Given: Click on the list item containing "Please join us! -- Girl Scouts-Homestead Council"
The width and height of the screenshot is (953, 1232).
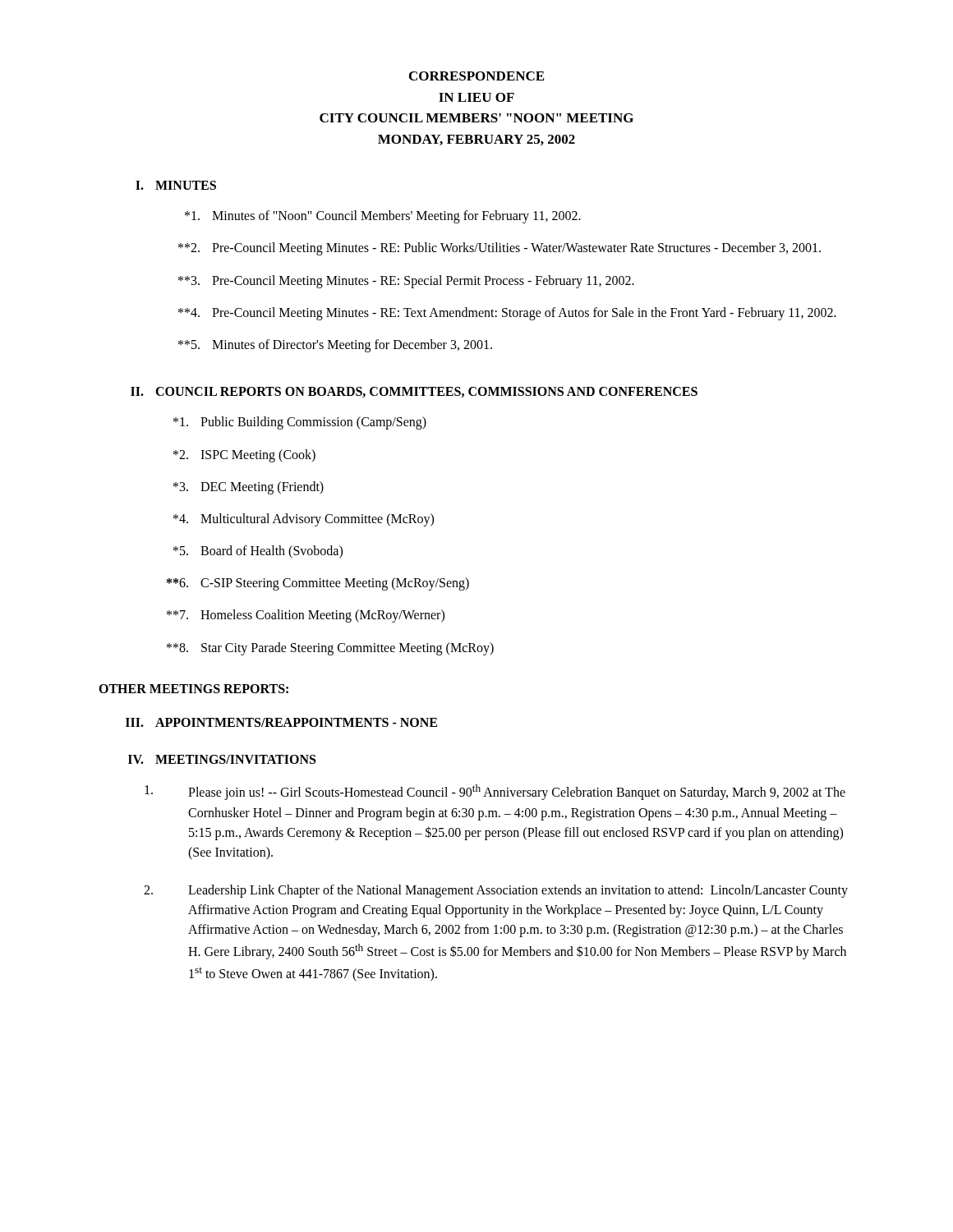Looking at the screenshot, I should coord(476,821).
